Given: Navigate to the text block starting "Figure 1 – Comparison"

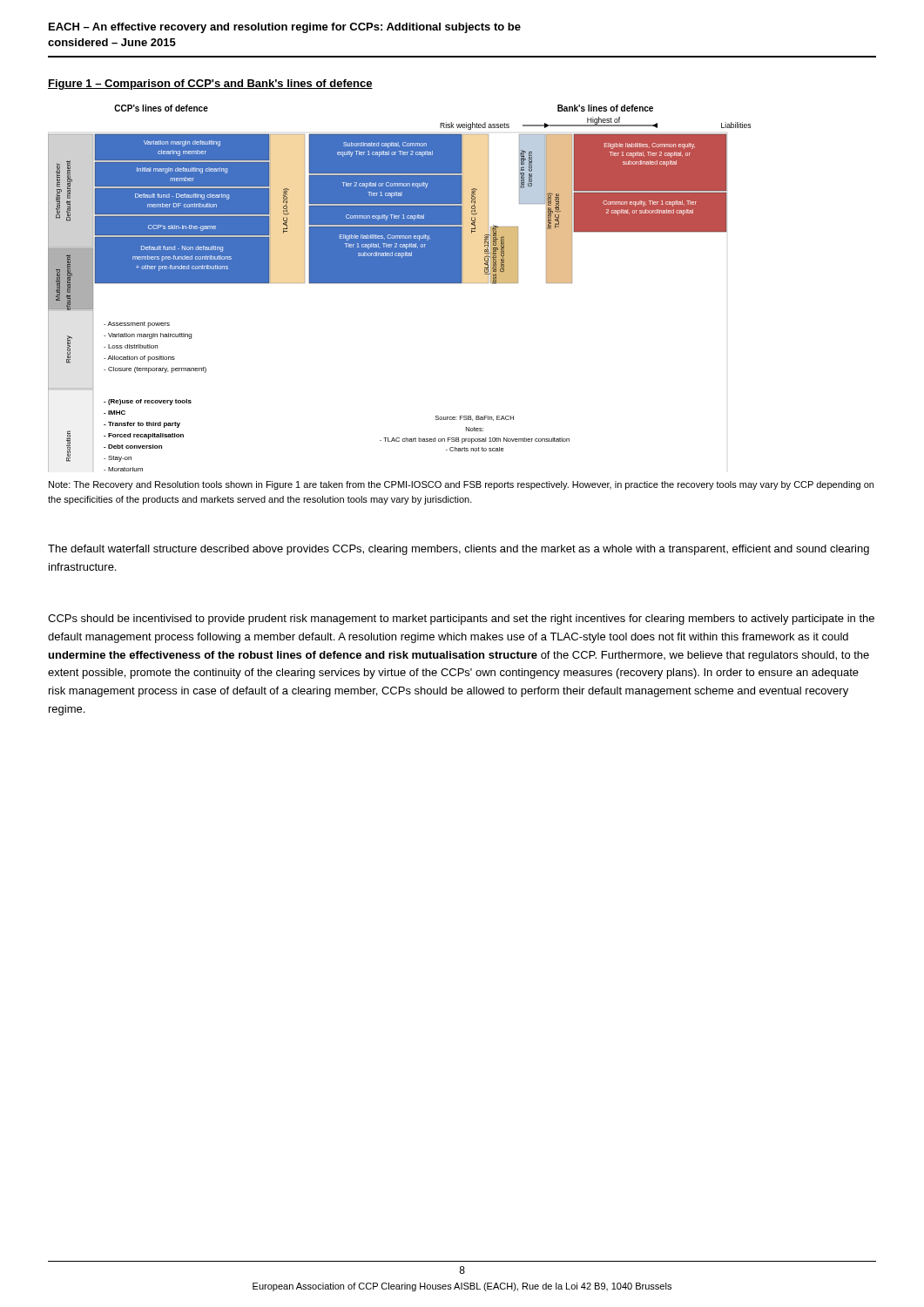Looking at the screenshot, I should pos(210,83).
